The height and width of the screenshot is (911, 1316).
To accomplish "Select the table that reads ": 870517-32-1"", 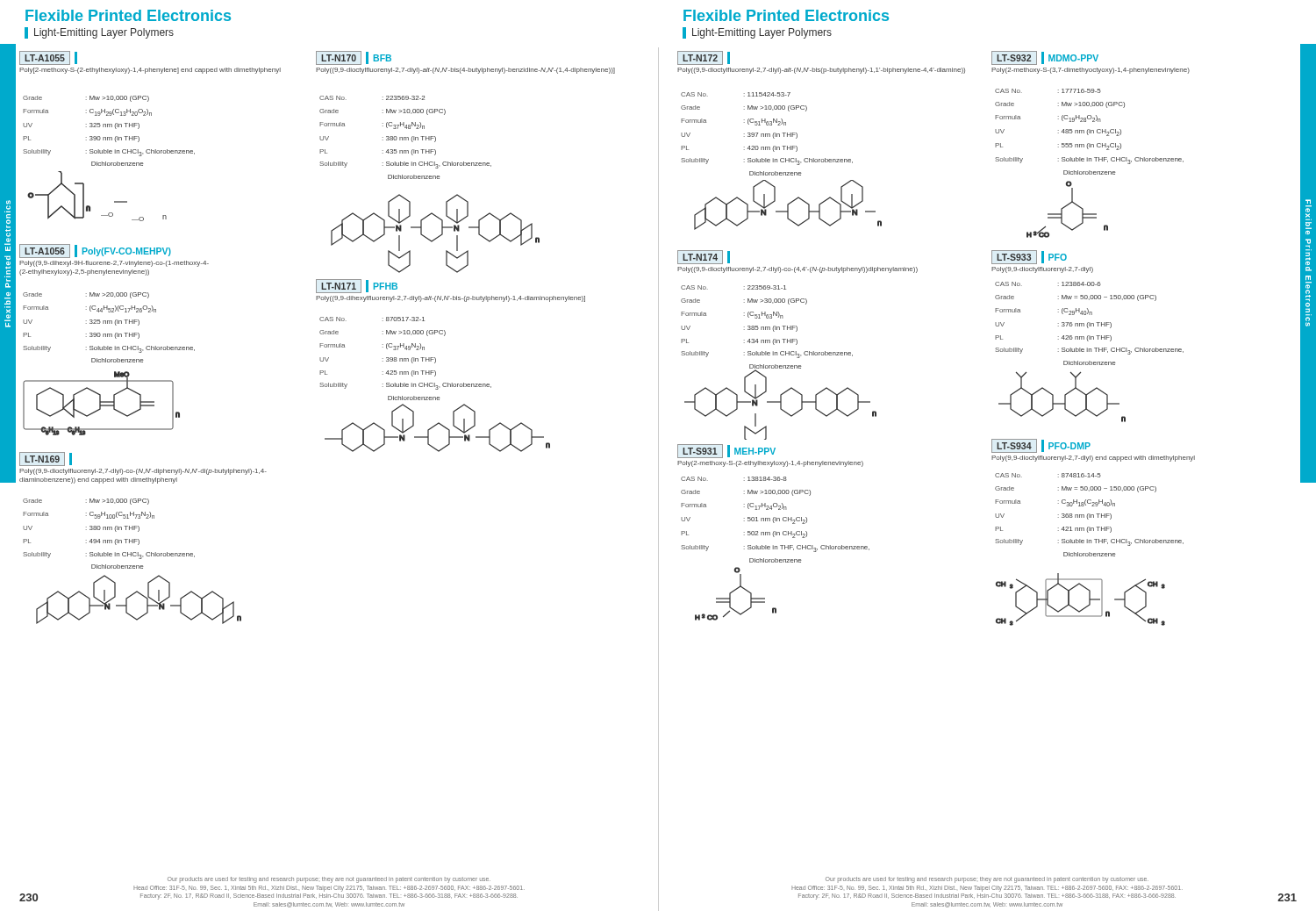I will click(x=447, y=359).
